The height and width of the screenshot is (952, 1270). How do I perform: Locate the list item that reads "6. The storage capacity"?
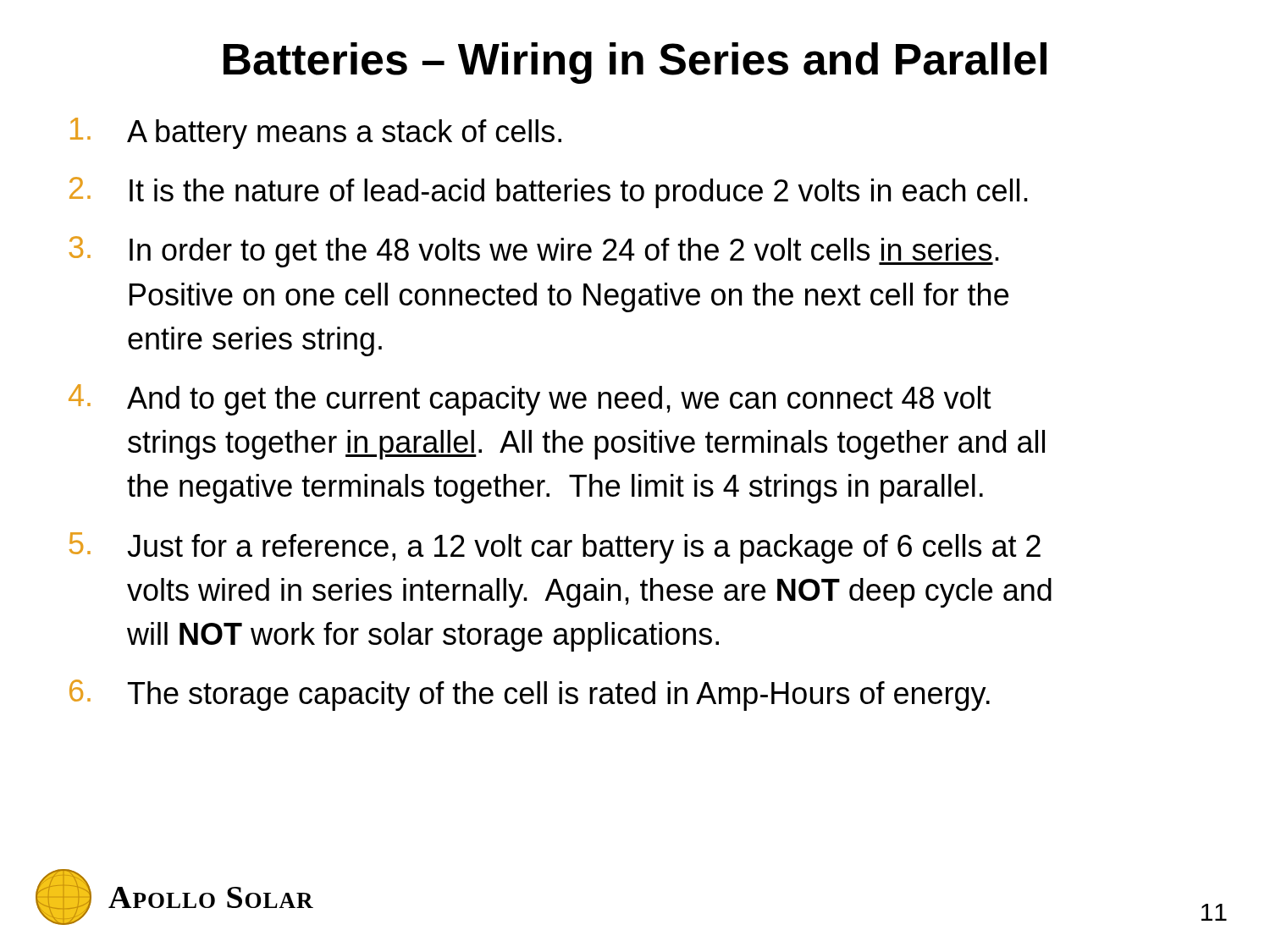coord(530,694)
